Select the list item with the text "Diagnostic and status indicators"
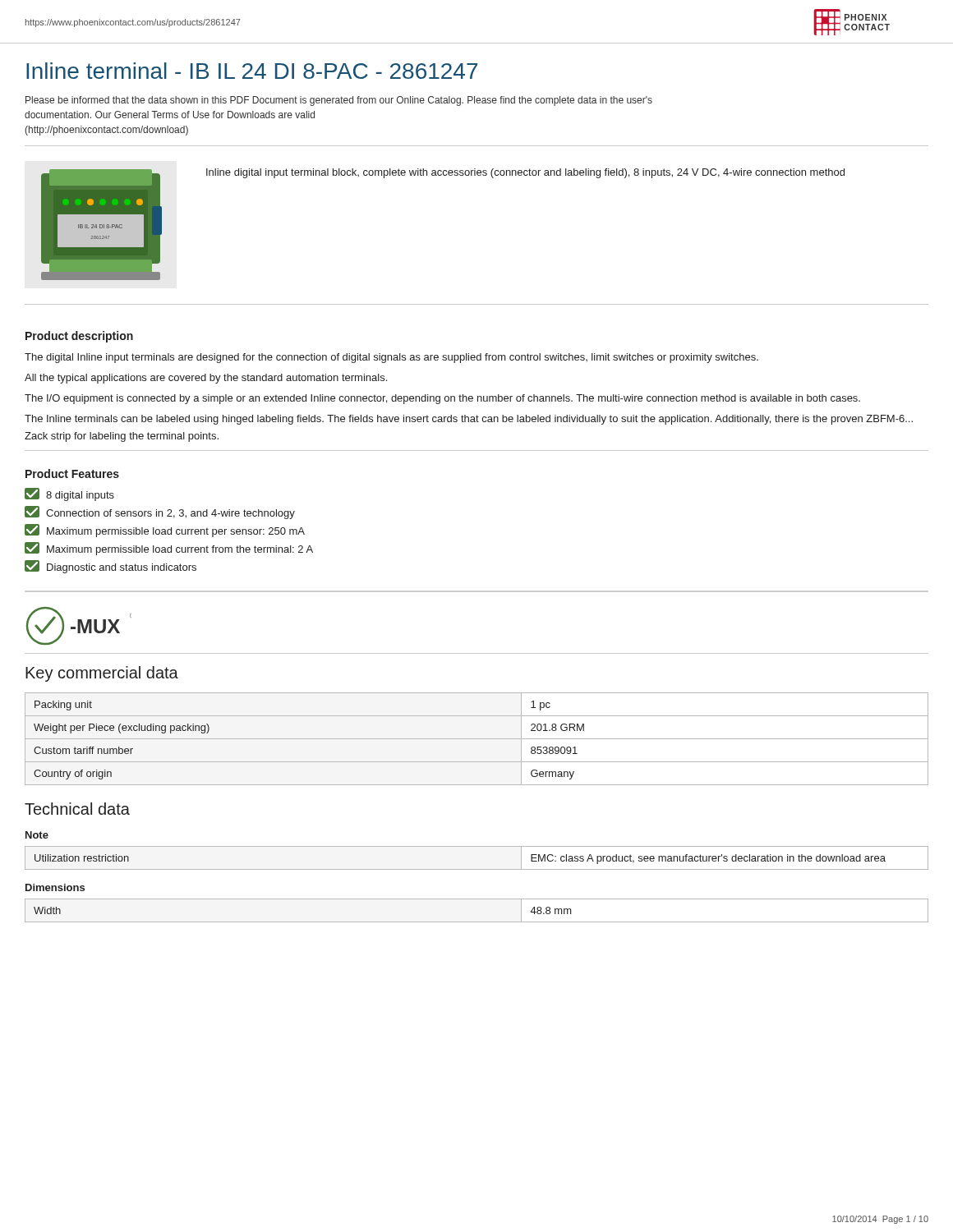Screen dimensions: 1232x953 click(111, 566)
